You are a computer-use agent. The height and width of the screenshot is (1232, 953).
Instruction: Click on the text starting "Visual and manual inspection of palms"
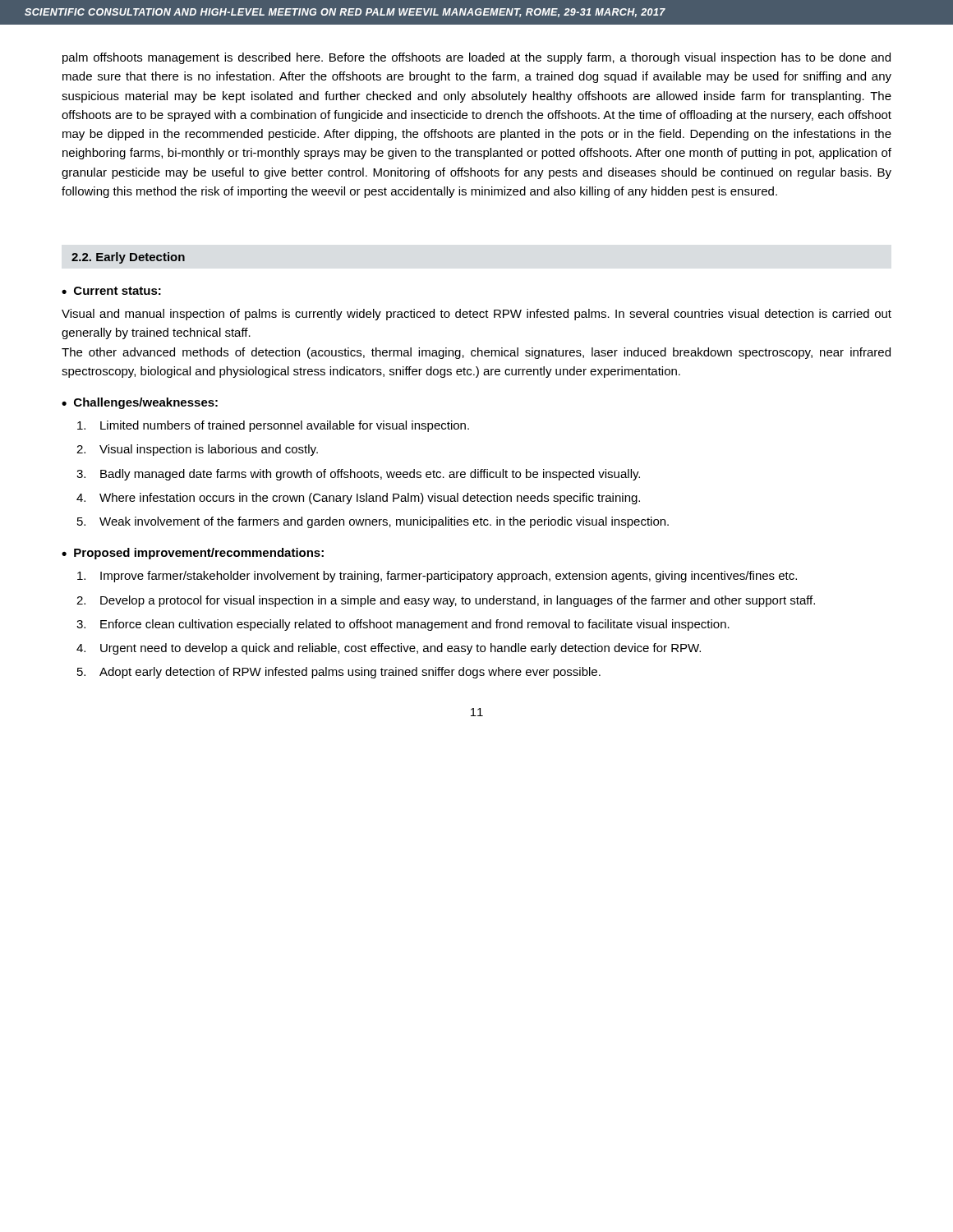point(476,342)
